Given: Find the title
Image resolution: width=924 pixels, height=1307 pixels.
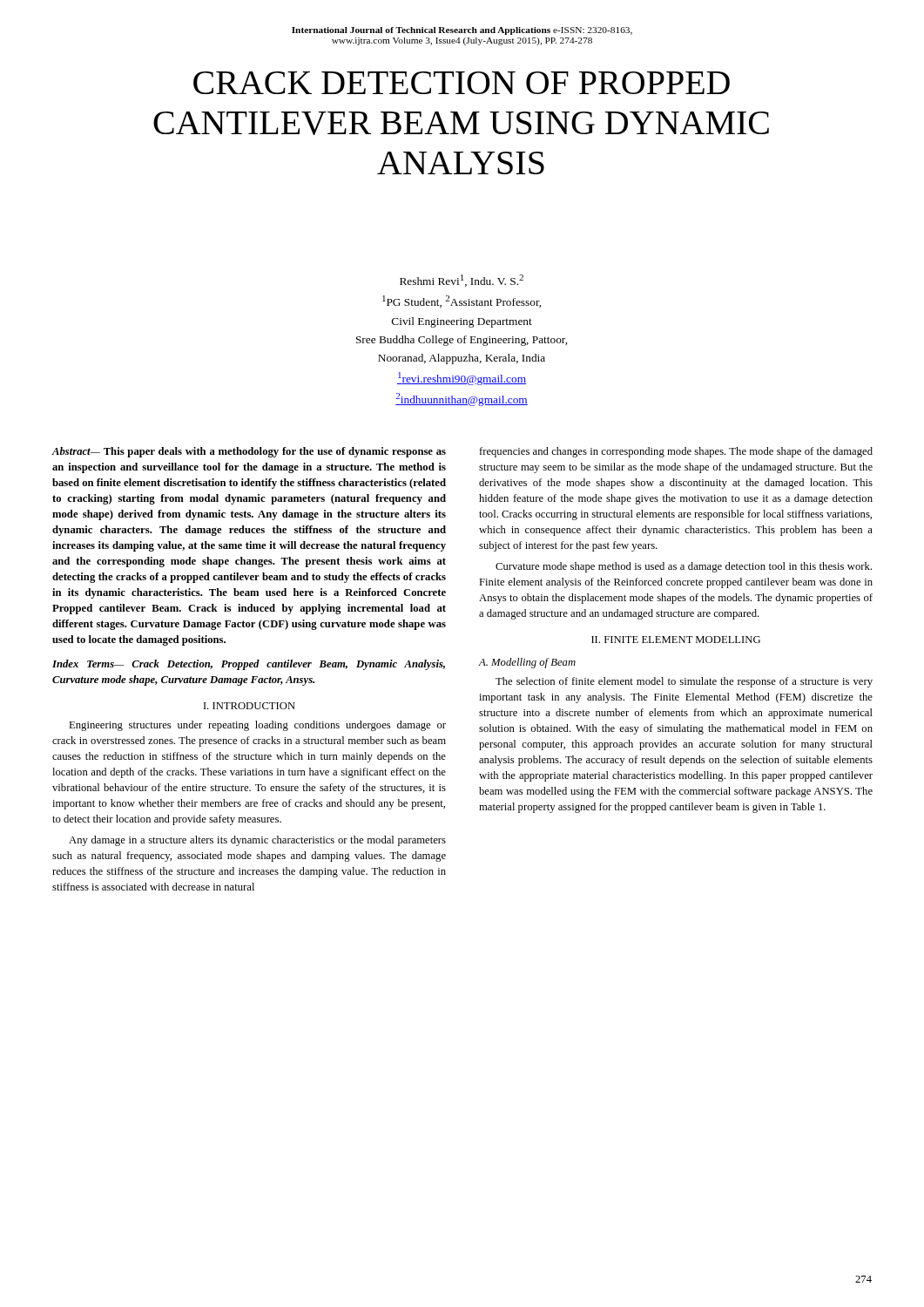Looking at the screenshot, I should click(x=462, y=123).
